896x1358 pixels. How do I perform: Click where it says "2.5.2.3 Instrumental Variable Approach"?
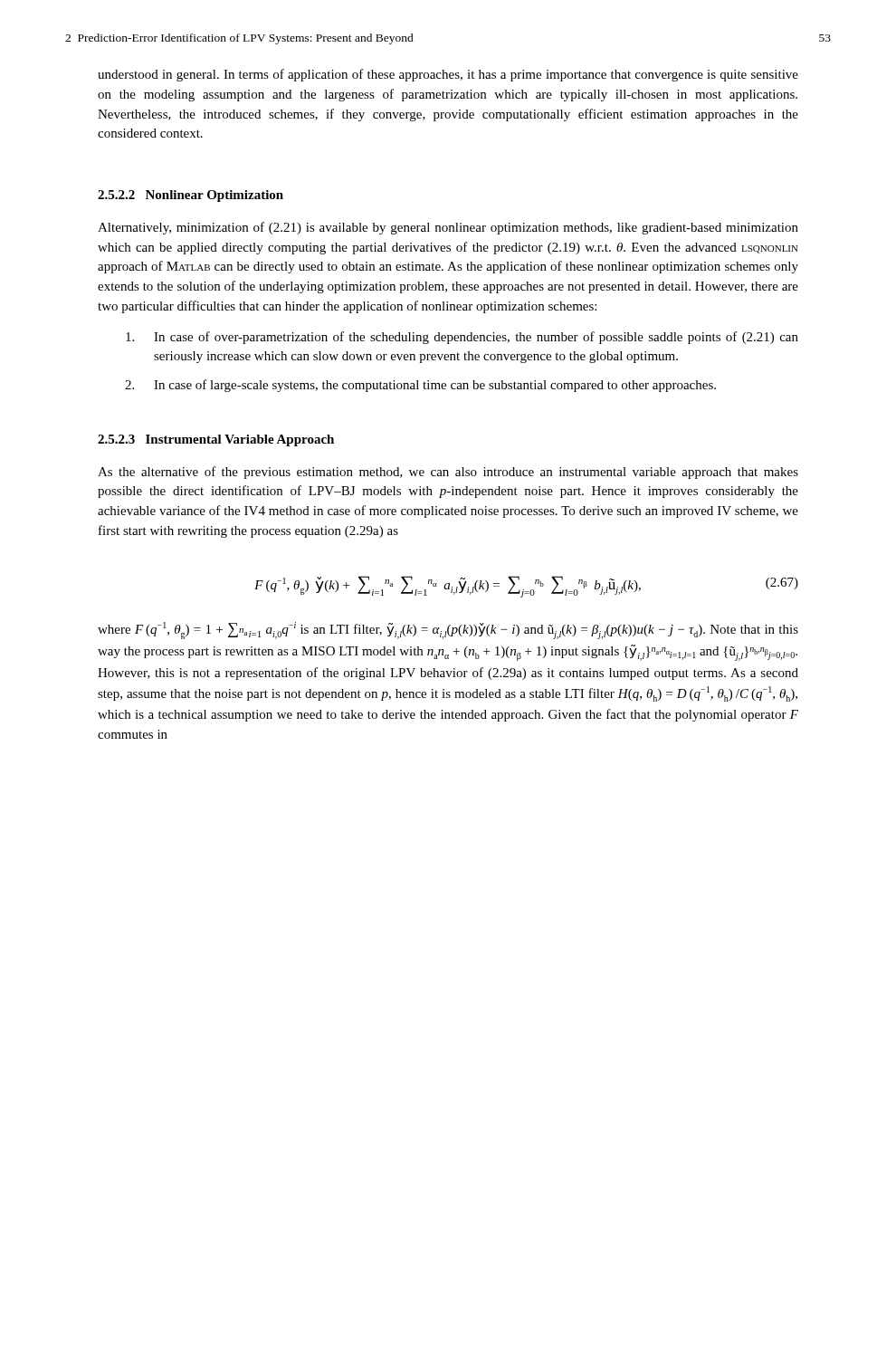[216, 439]
